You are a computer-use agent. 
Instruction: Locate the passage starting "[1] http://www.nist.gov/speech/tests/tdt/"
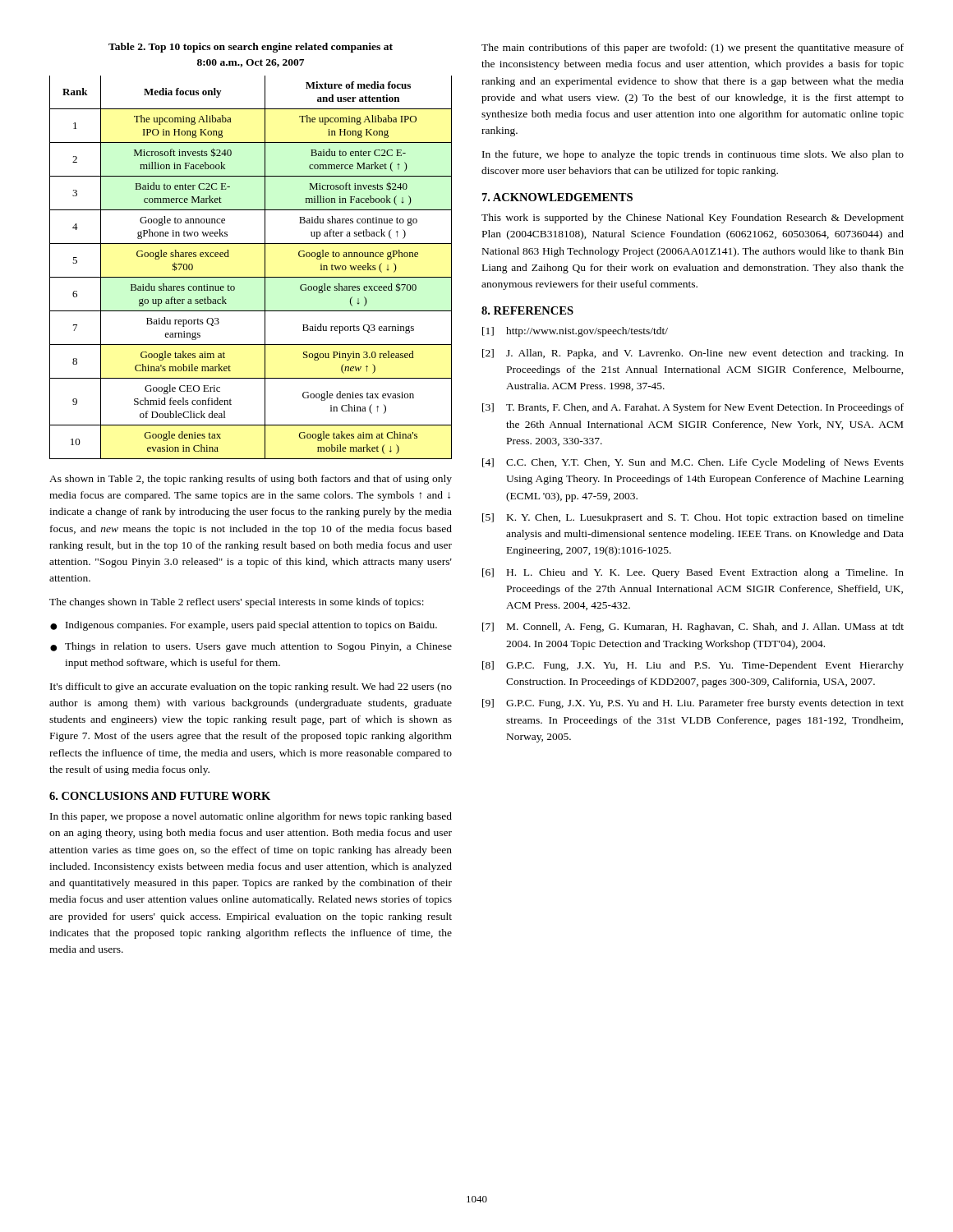[x=575, y=331]
